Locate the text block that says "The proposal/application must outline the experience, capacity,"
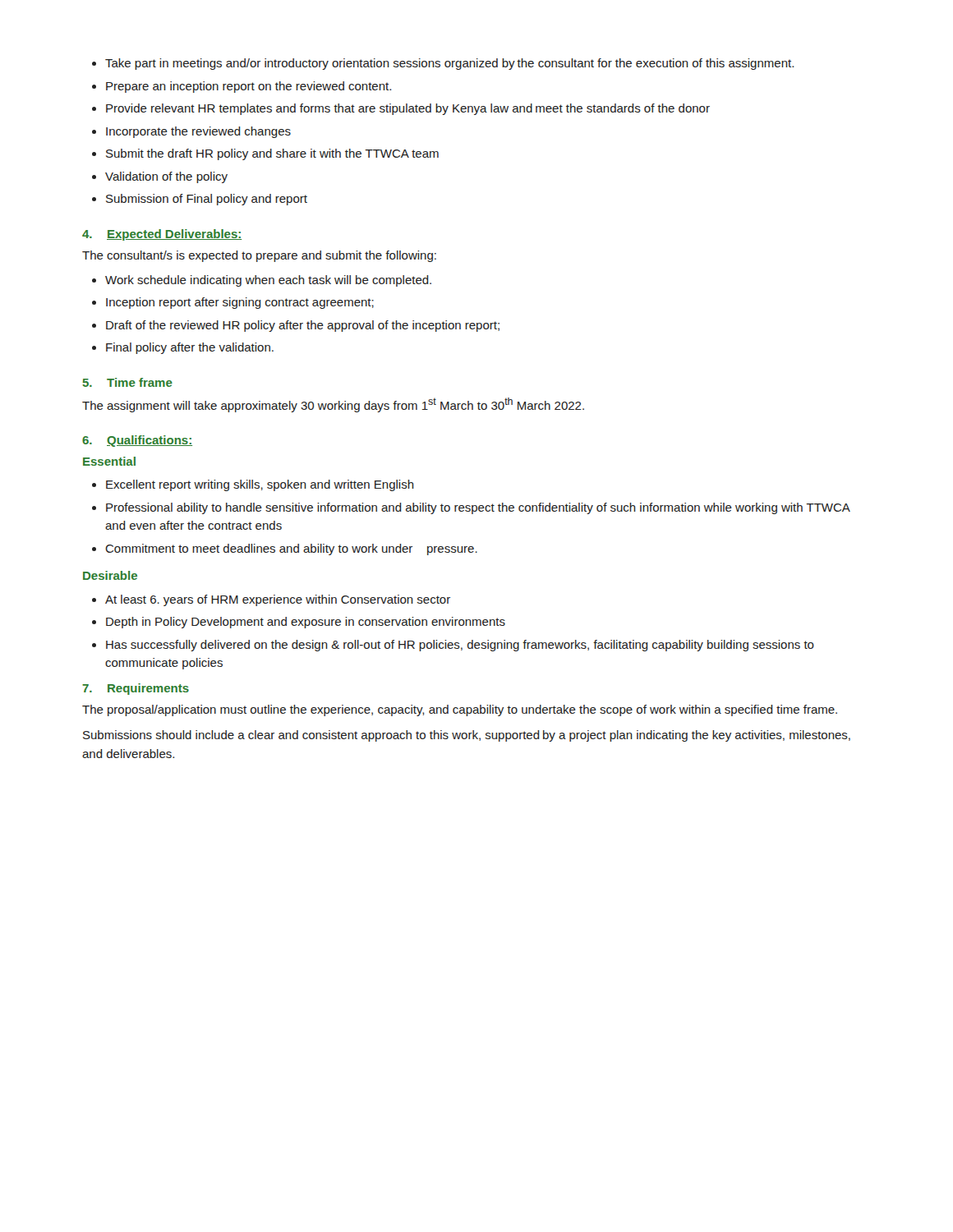The image size is (953, 1232). pyautogui.click(x=468, y=731)
